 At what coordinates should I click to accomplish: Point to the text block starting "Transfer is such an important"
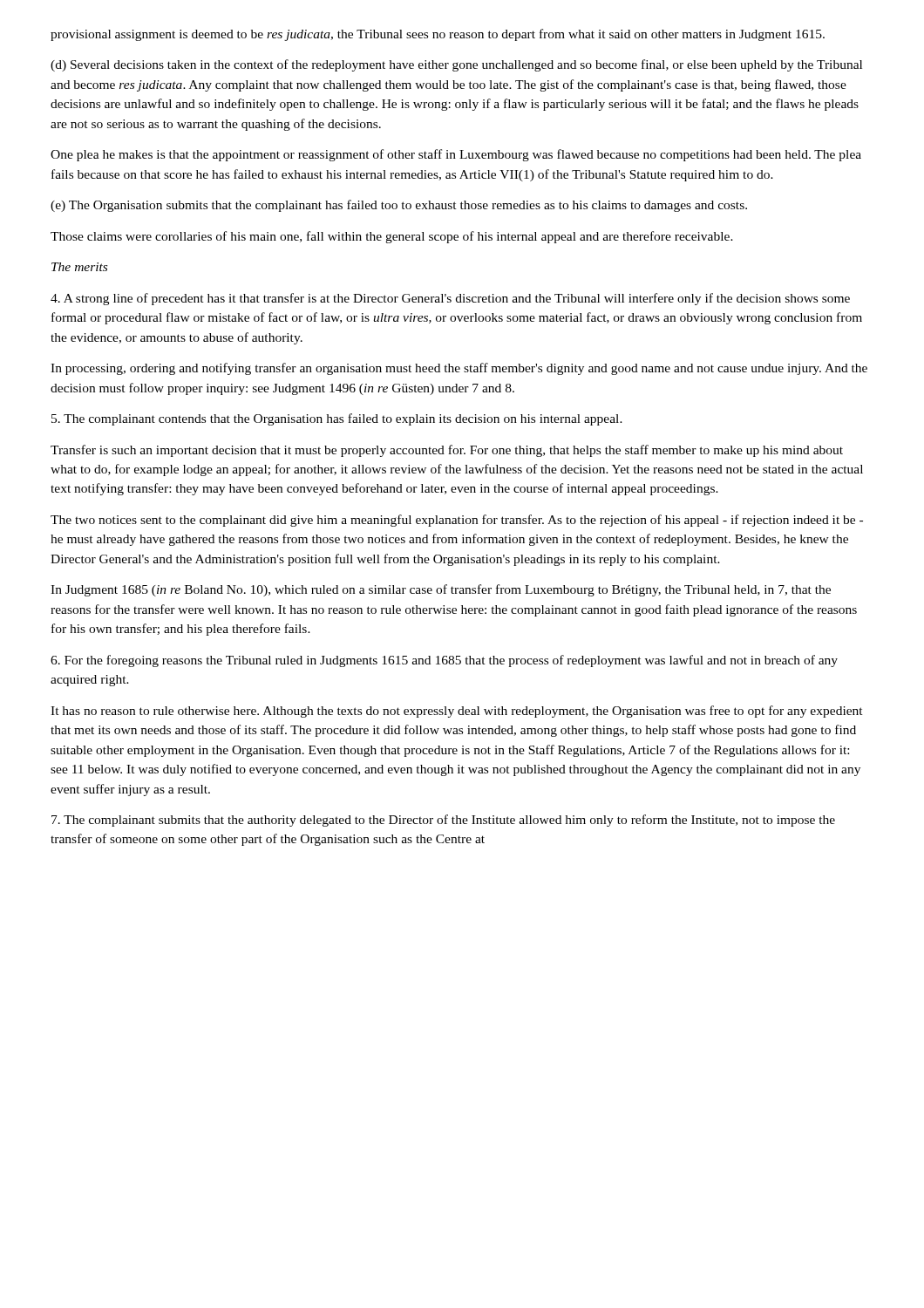click(x=457, y=469)
